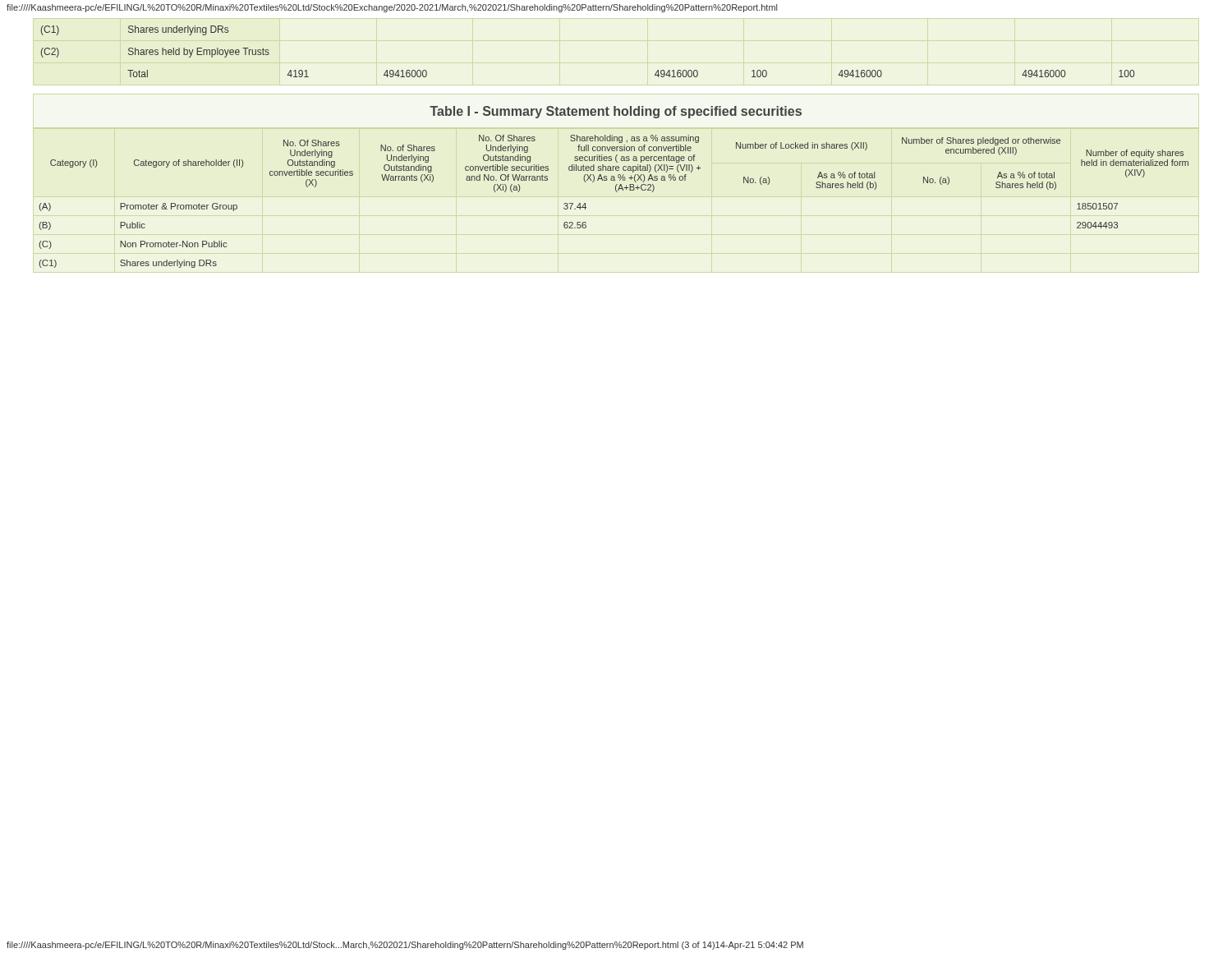Viewport: 1232px width, 953px height.
Task: Find the table that mentions "Shares held by"
Action: pyautogui.click(x=616, y=54)
